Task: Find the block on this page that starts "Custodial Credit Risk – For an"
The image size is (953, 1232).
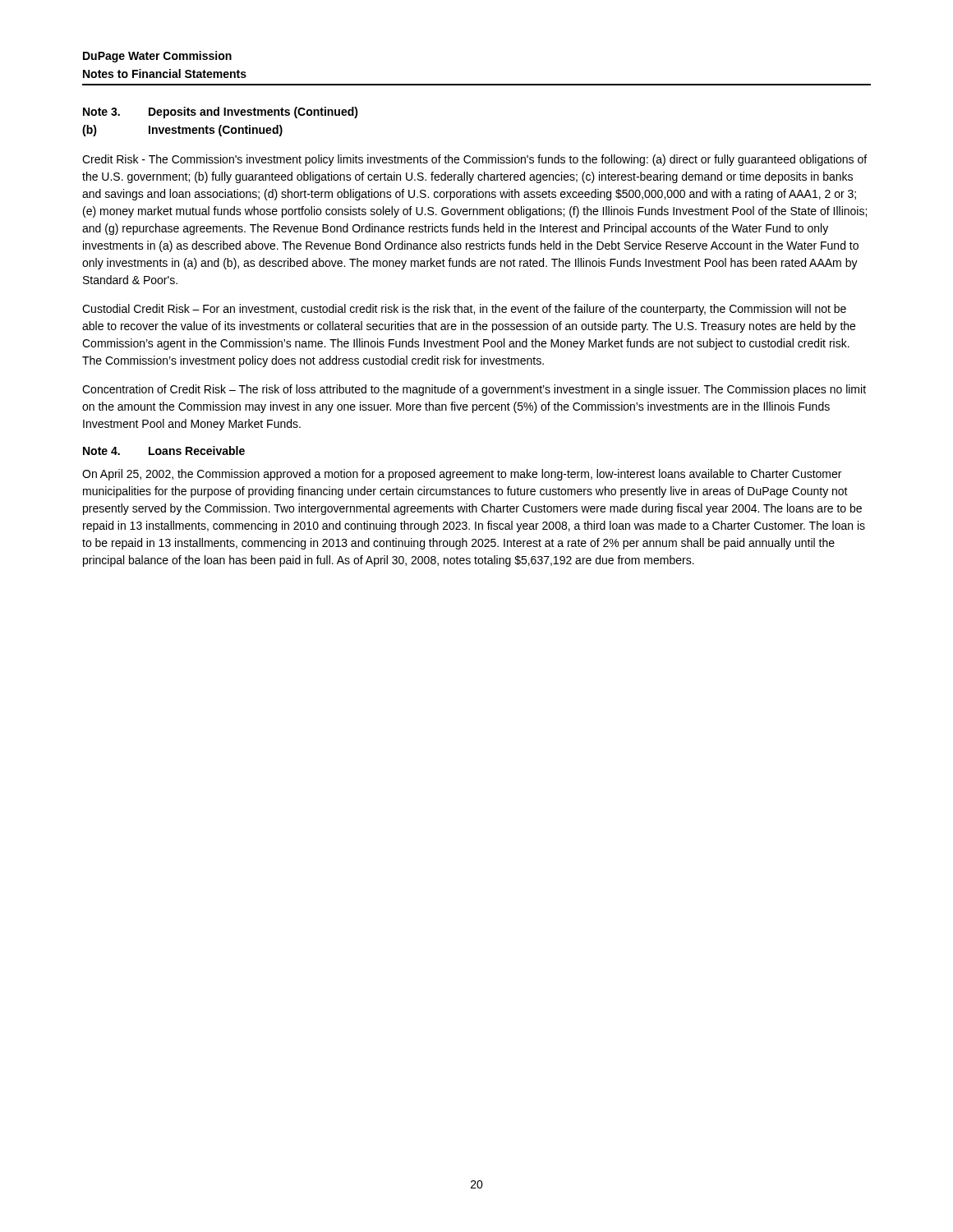Action: pos(469,335)
